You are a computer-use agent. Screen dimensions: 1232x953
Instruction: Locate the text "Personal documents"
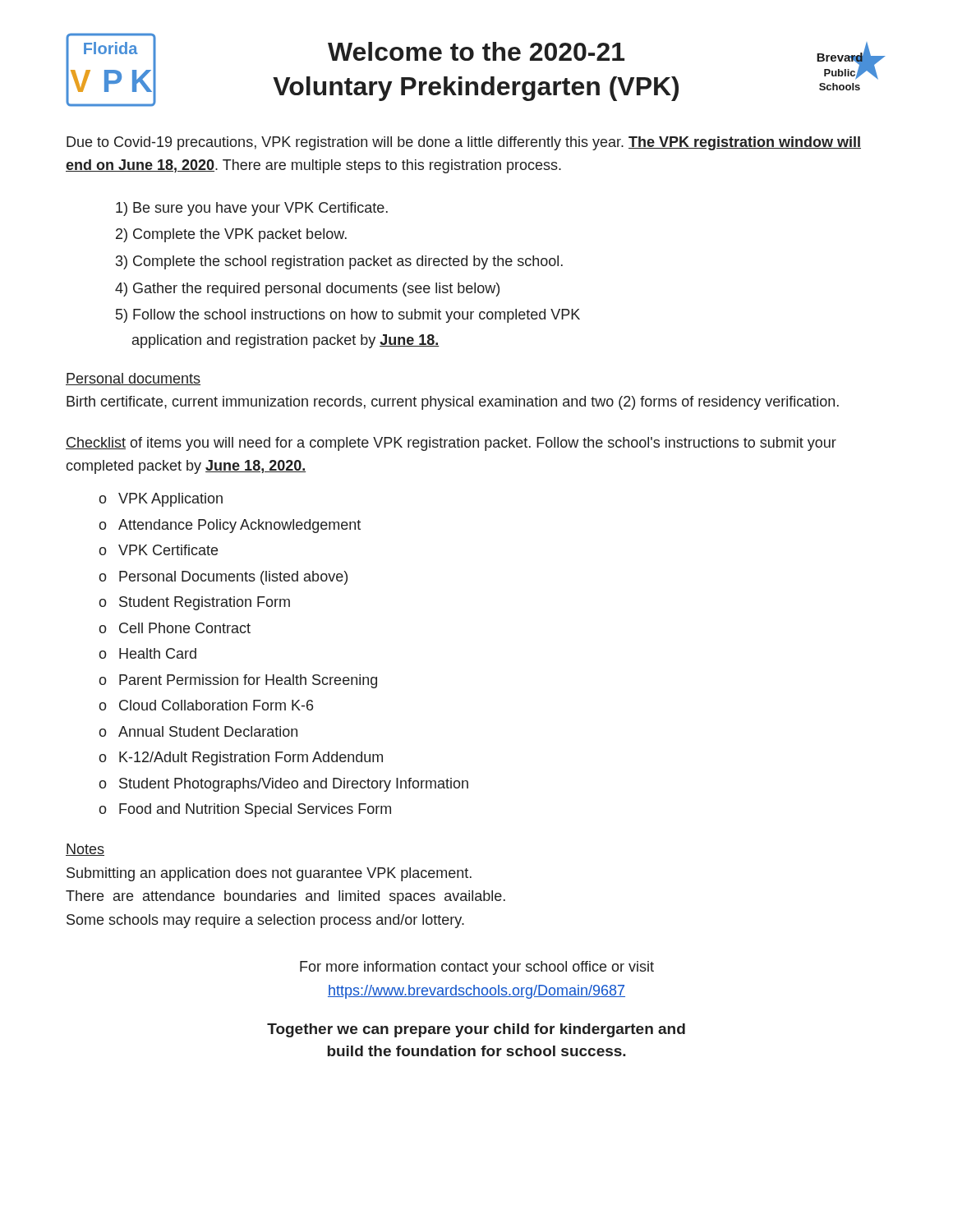pos(133,379)
